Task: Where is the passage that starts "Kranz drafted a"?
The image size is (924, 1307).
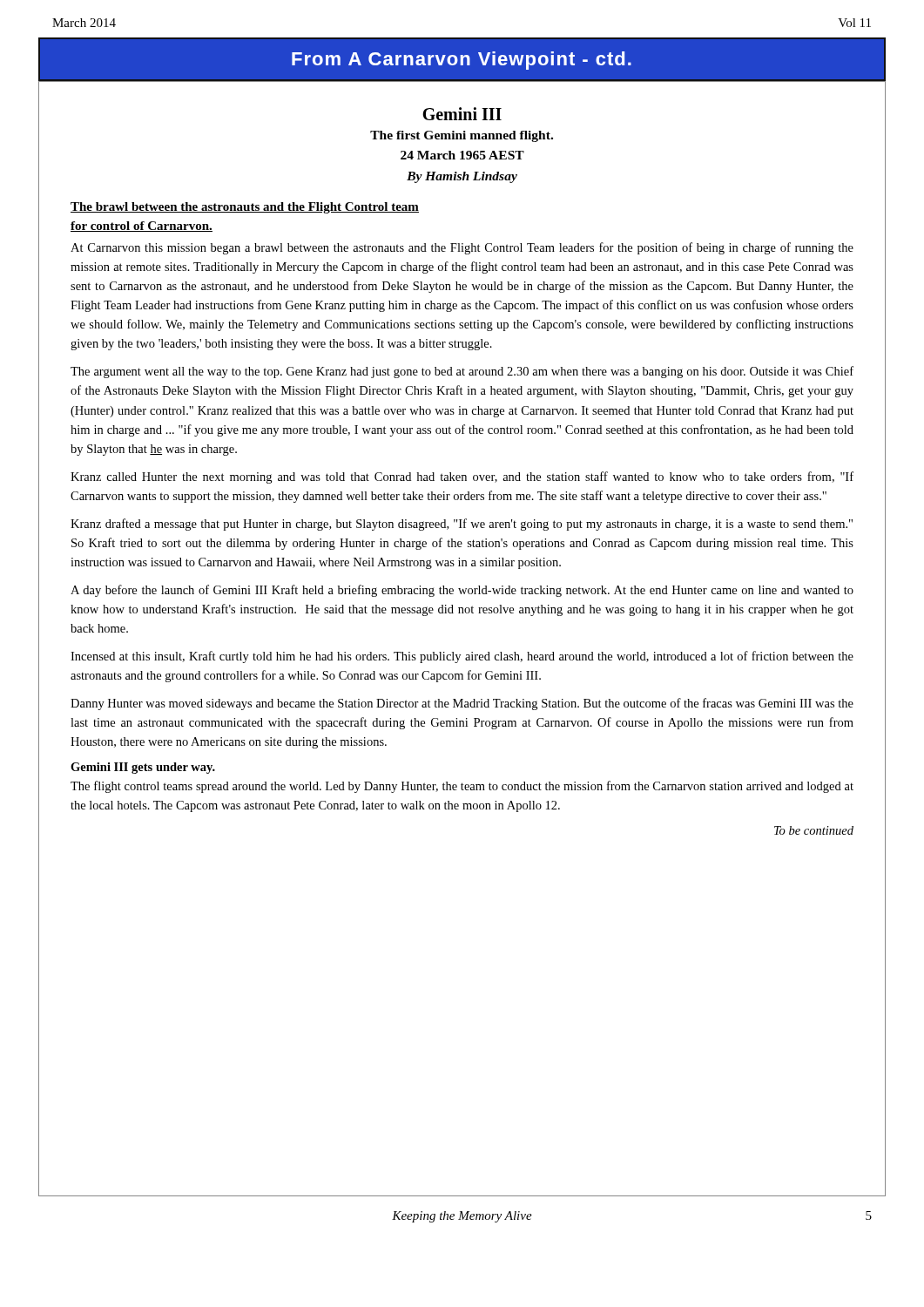Action: [462, 543]
